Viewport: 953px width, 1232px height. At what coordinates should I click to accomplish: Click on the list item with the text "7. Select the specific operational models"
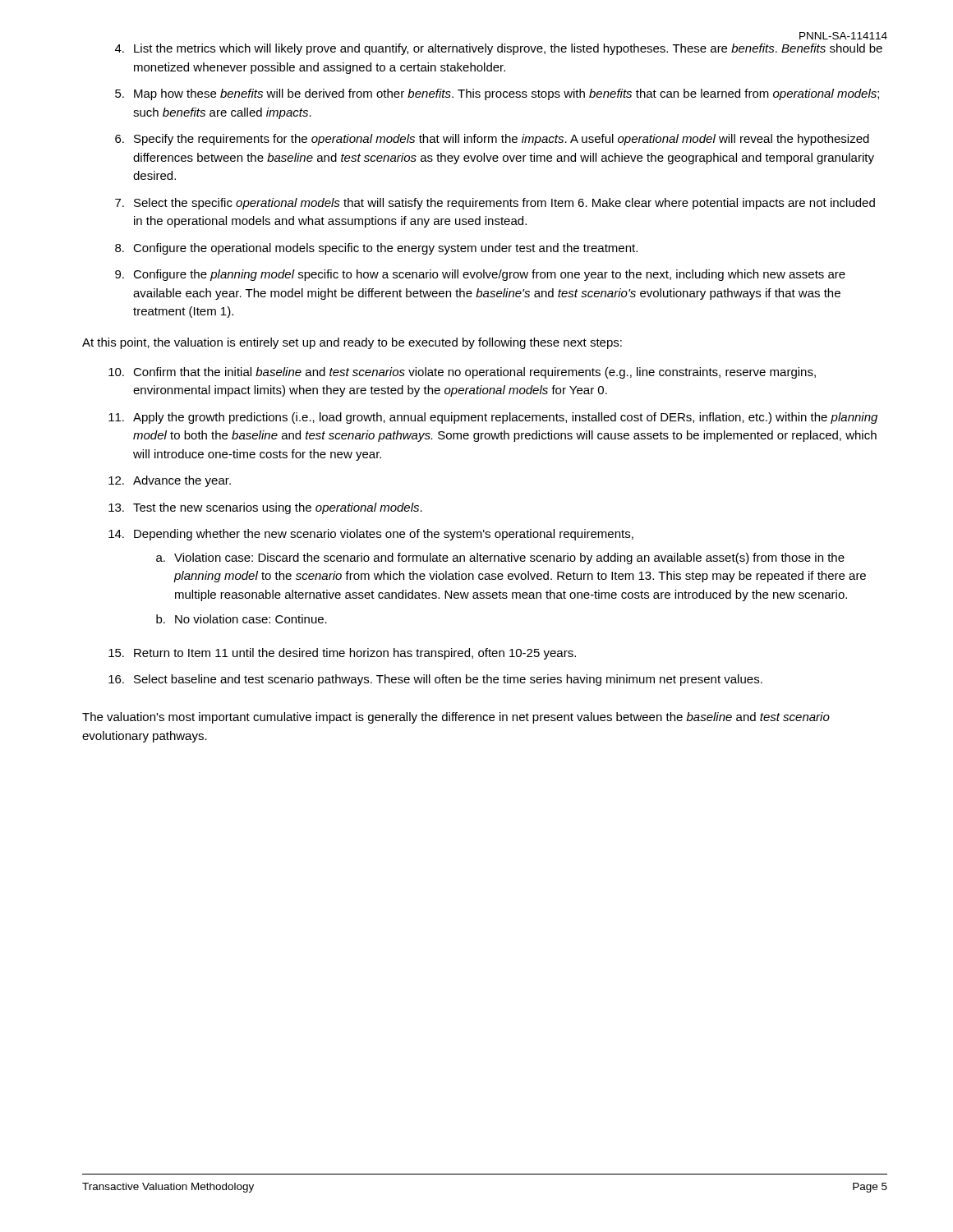(x=485, y=212)
